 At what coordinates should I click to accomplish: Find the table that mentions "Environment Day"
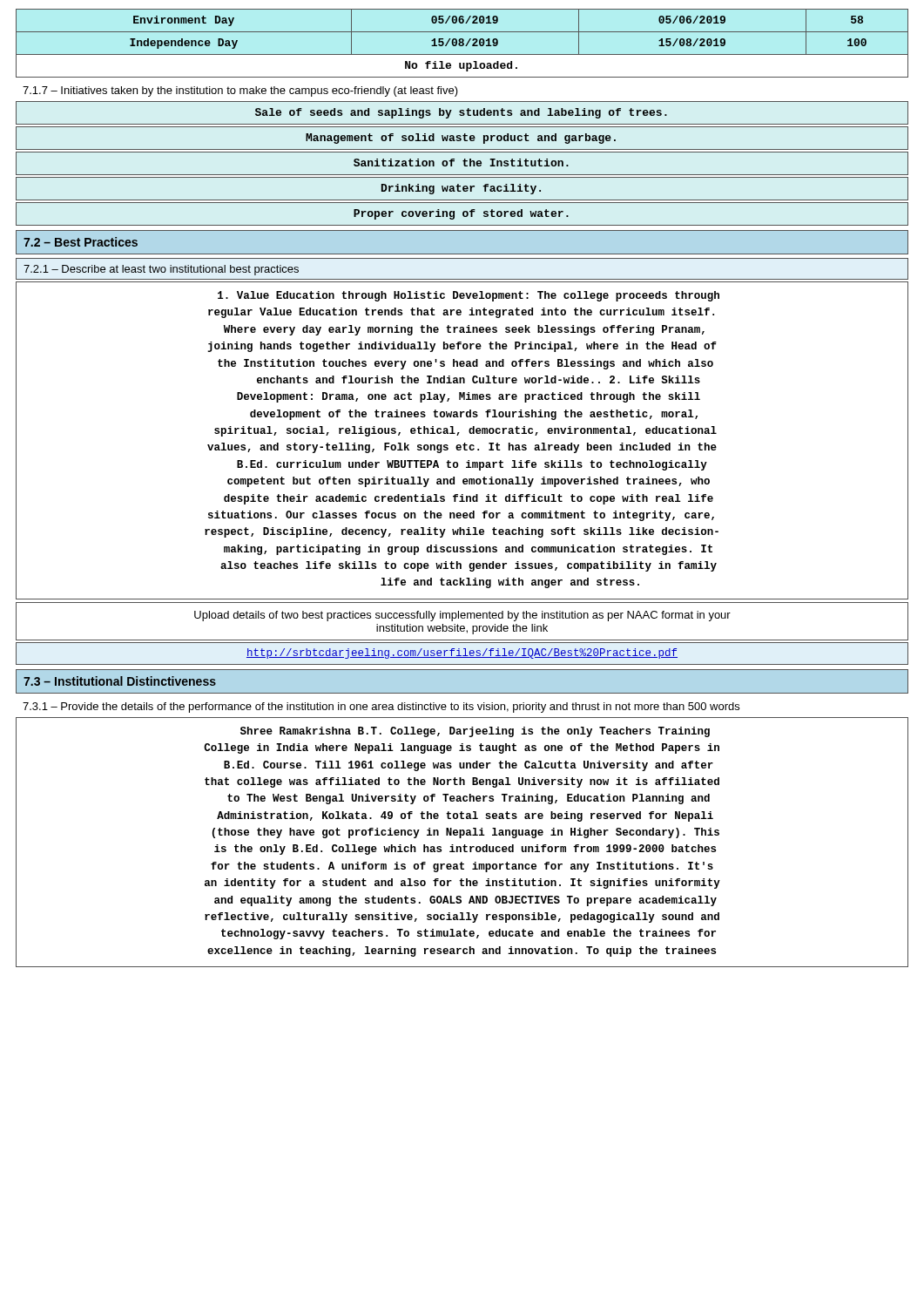click(x=462, y=43)
